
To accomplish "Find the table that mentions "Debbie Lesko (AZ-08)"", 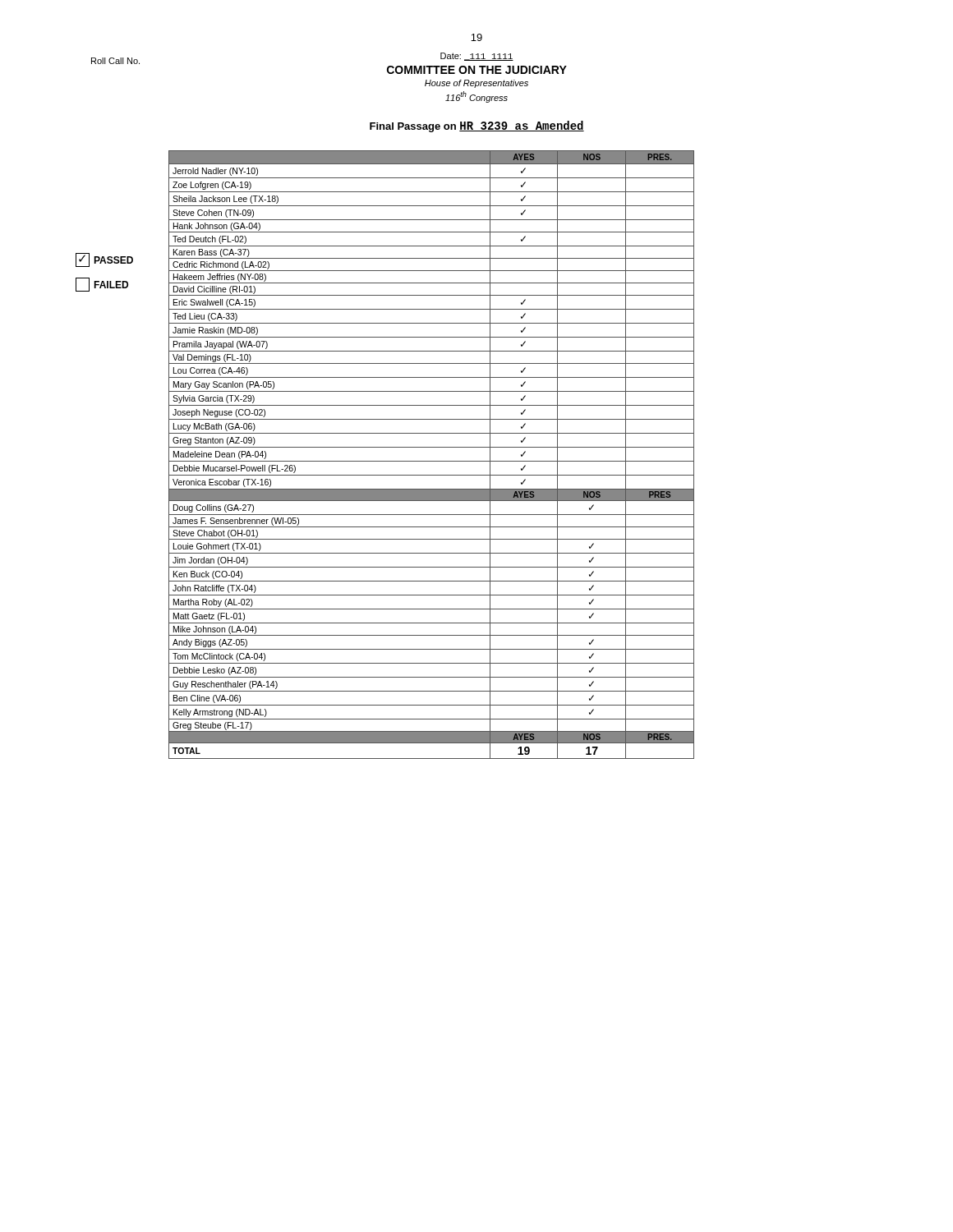I will pyautogui.click(x=431, y=455).
